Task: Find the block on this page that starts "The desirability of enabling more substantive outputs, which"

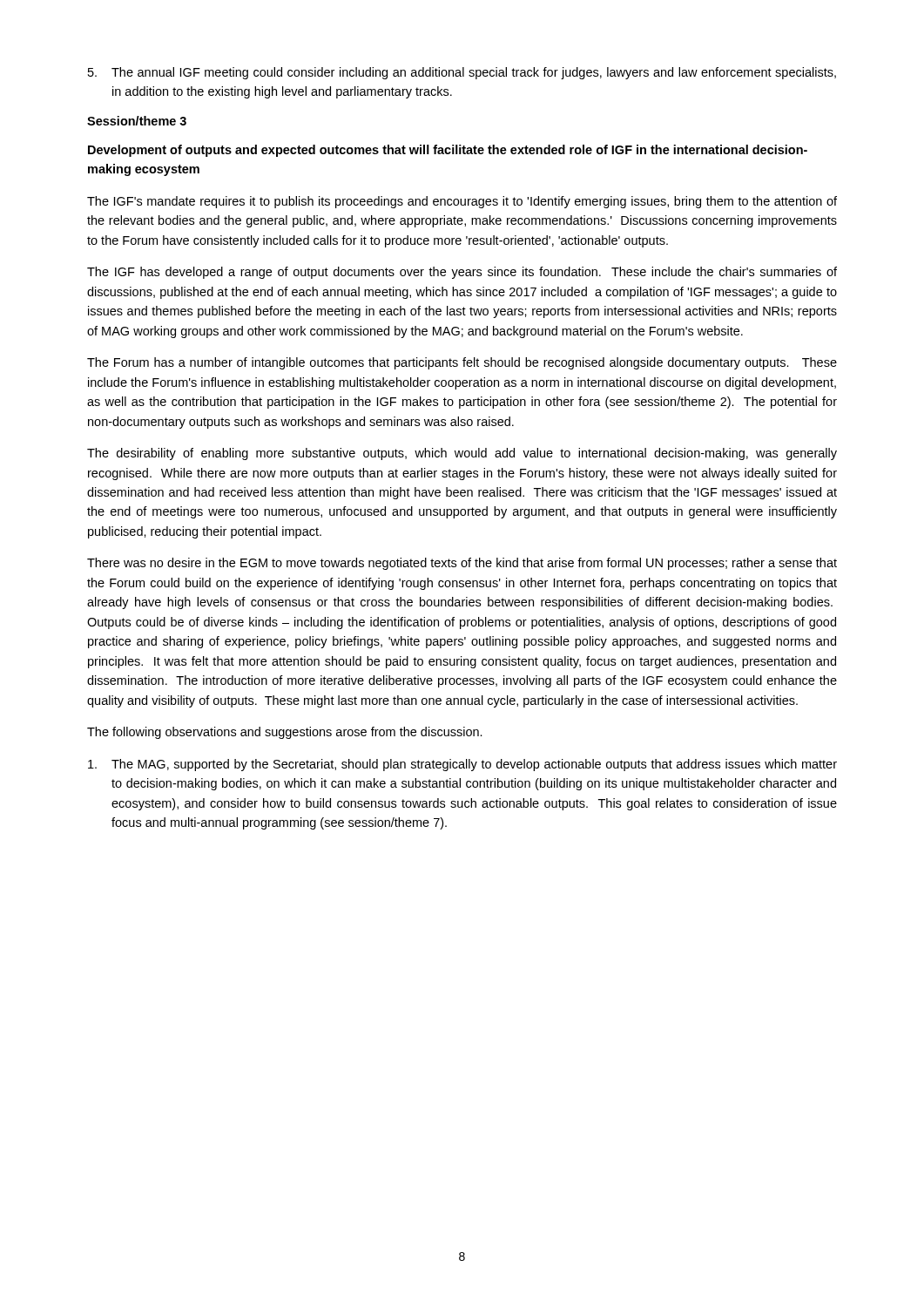Action: [462, 492]
